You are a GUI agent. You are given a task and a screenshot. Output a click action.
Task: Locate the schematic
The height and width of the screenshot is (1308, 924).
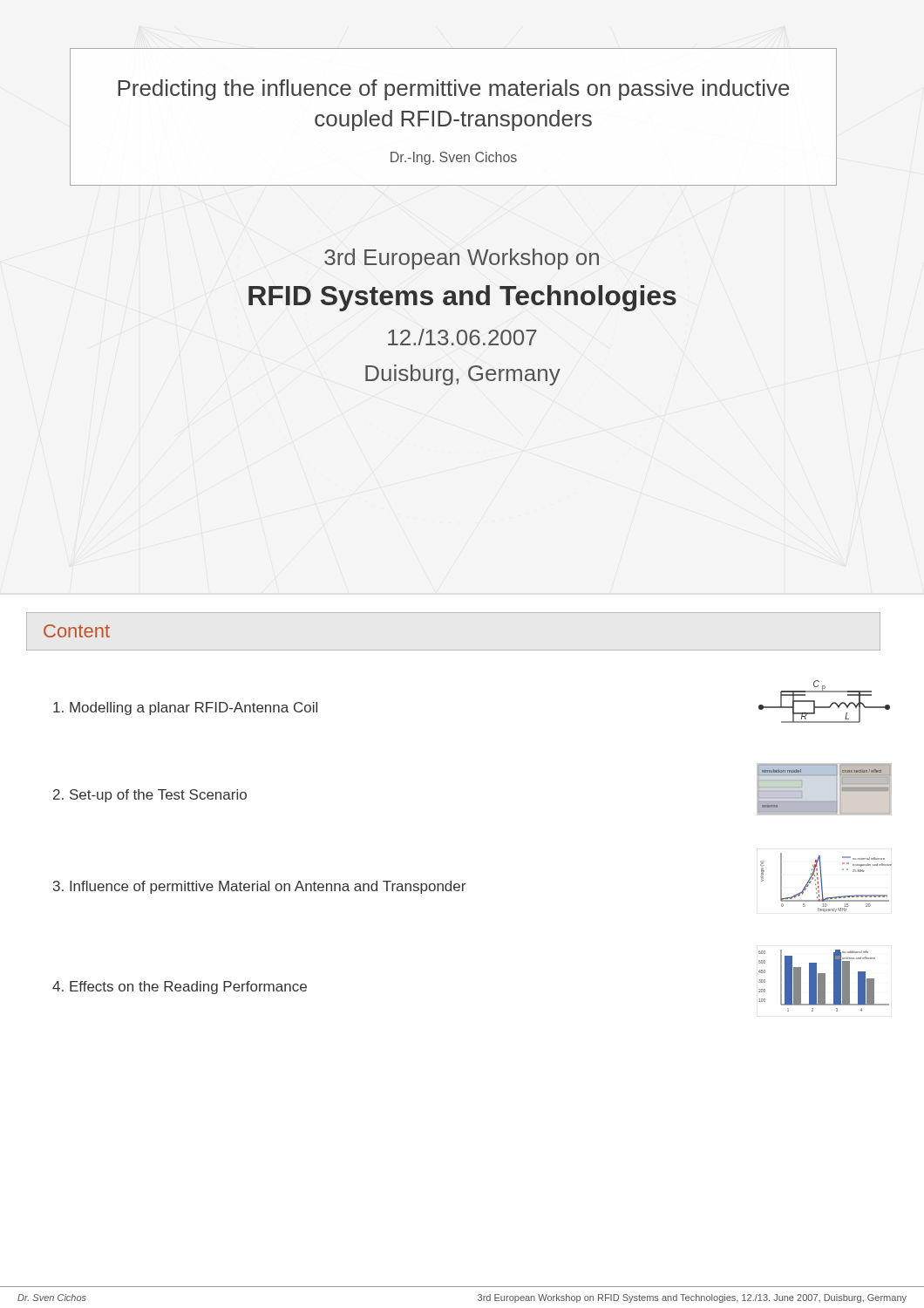pyautogui.click(x=824, y=702)
